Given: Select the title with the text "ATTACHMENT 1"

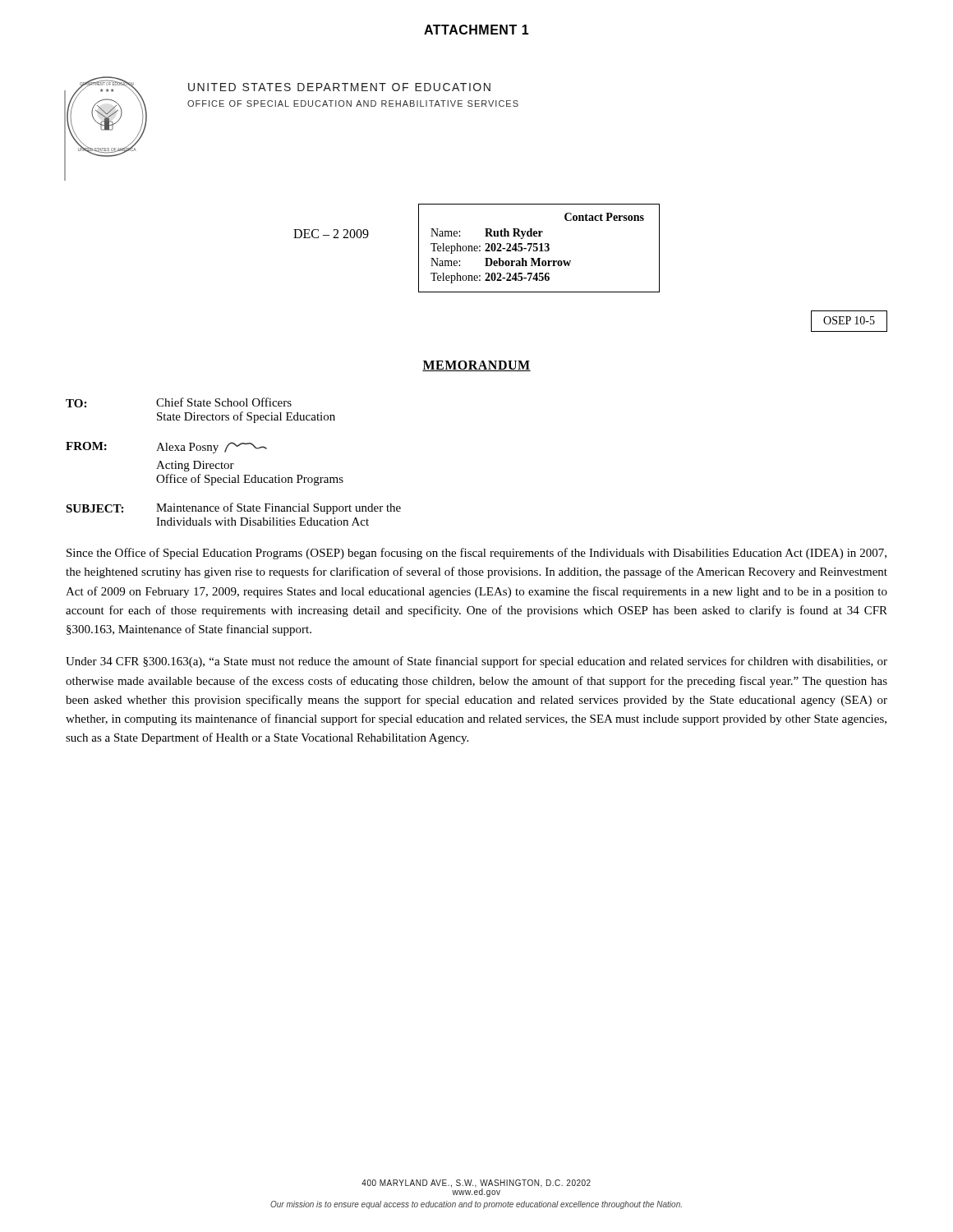Looking at the screenshot, I should point(476,30).
